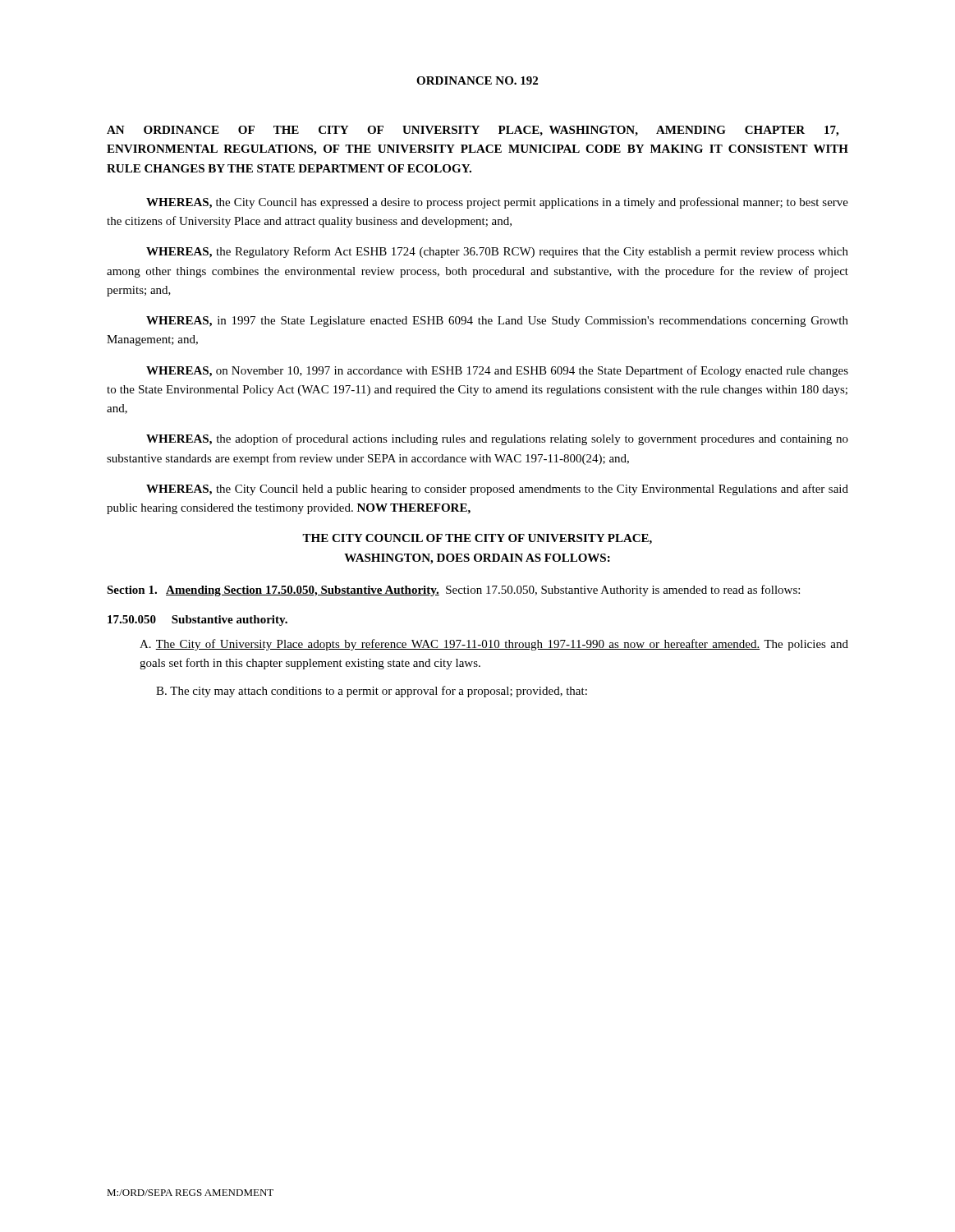
Task: Point to the block beginning "WHEREAS, the adoption of procedural actions including rules"
Action: pos(478,448)
